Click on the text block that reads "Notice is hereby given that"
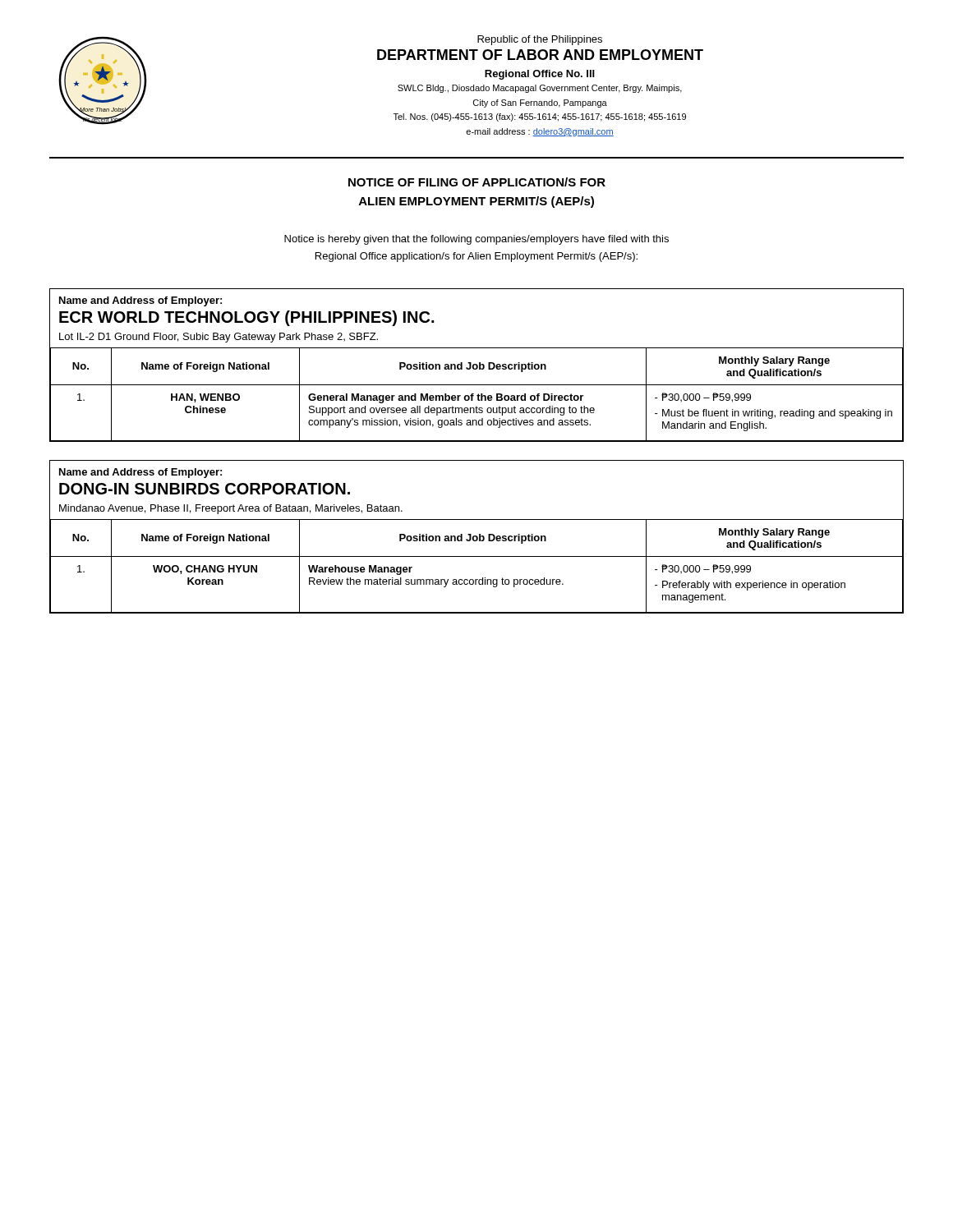The image size is (953, 1232). (x=476, y=247)
